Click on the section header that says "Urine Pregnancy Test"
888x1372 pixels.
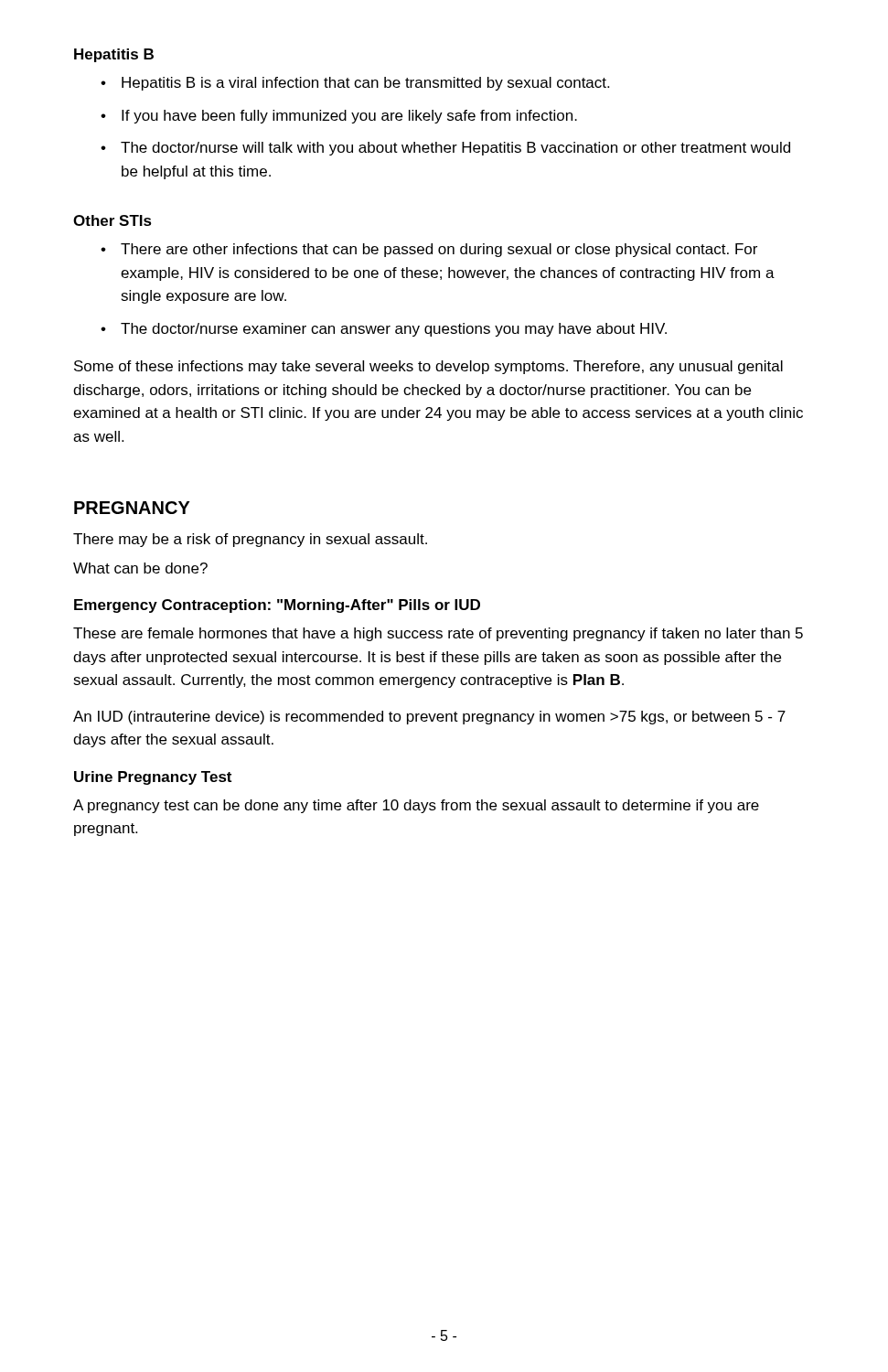153,777
